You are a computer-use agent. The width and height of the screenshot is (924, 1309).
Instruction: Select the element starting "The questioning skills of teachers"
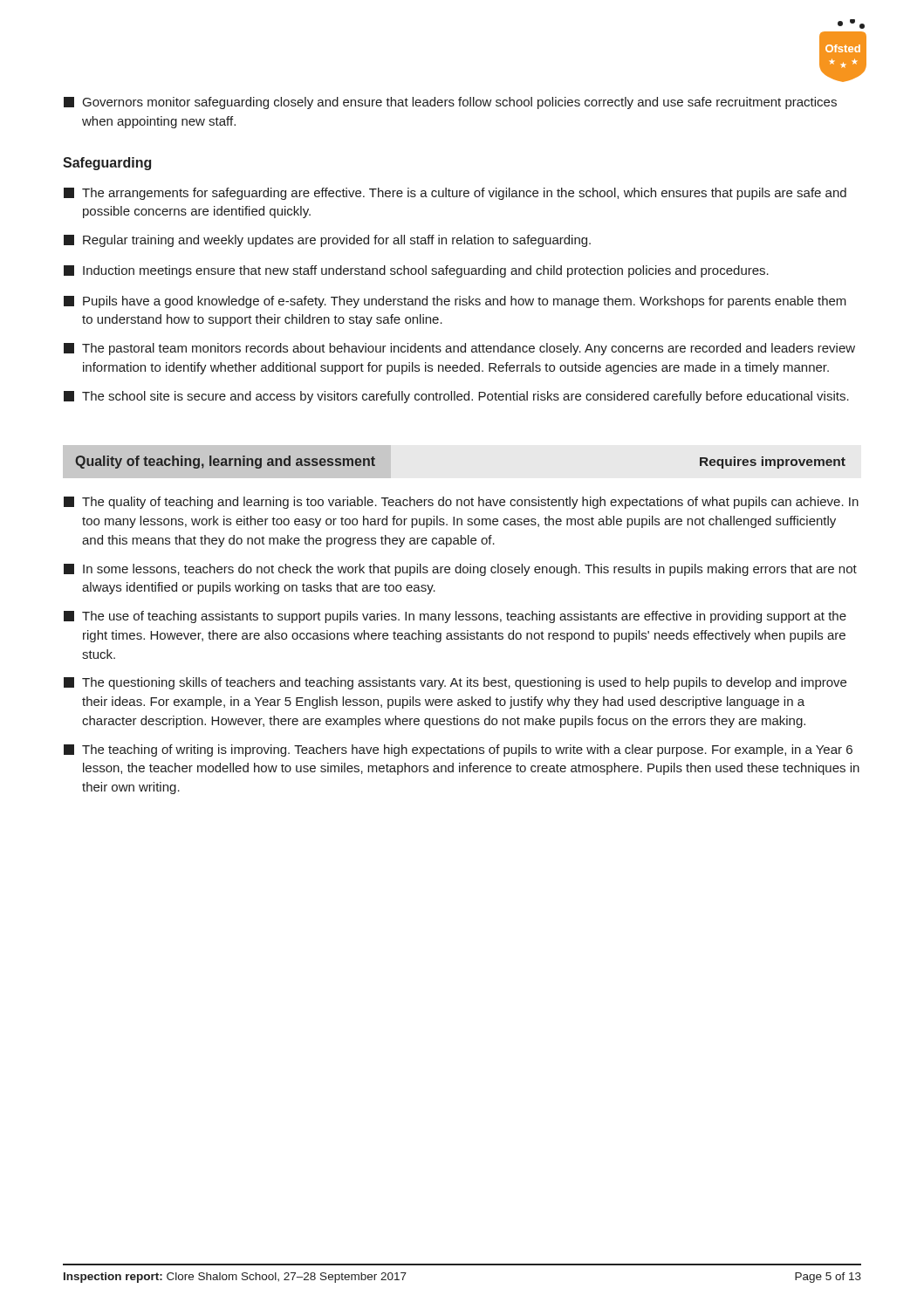tap(462, 702)
